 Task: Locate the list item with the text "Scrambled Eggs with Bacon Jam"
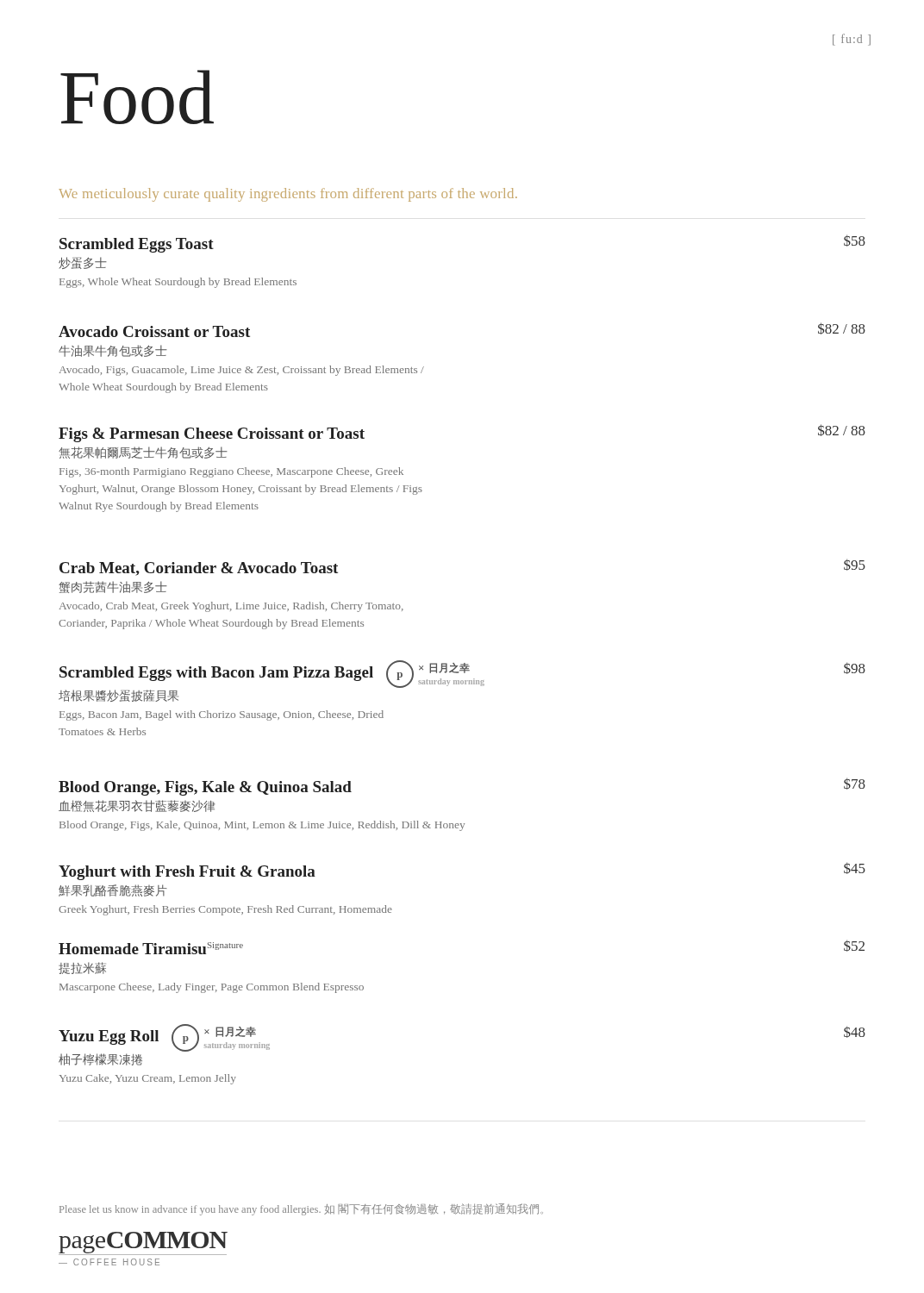[x=462, y=674]
